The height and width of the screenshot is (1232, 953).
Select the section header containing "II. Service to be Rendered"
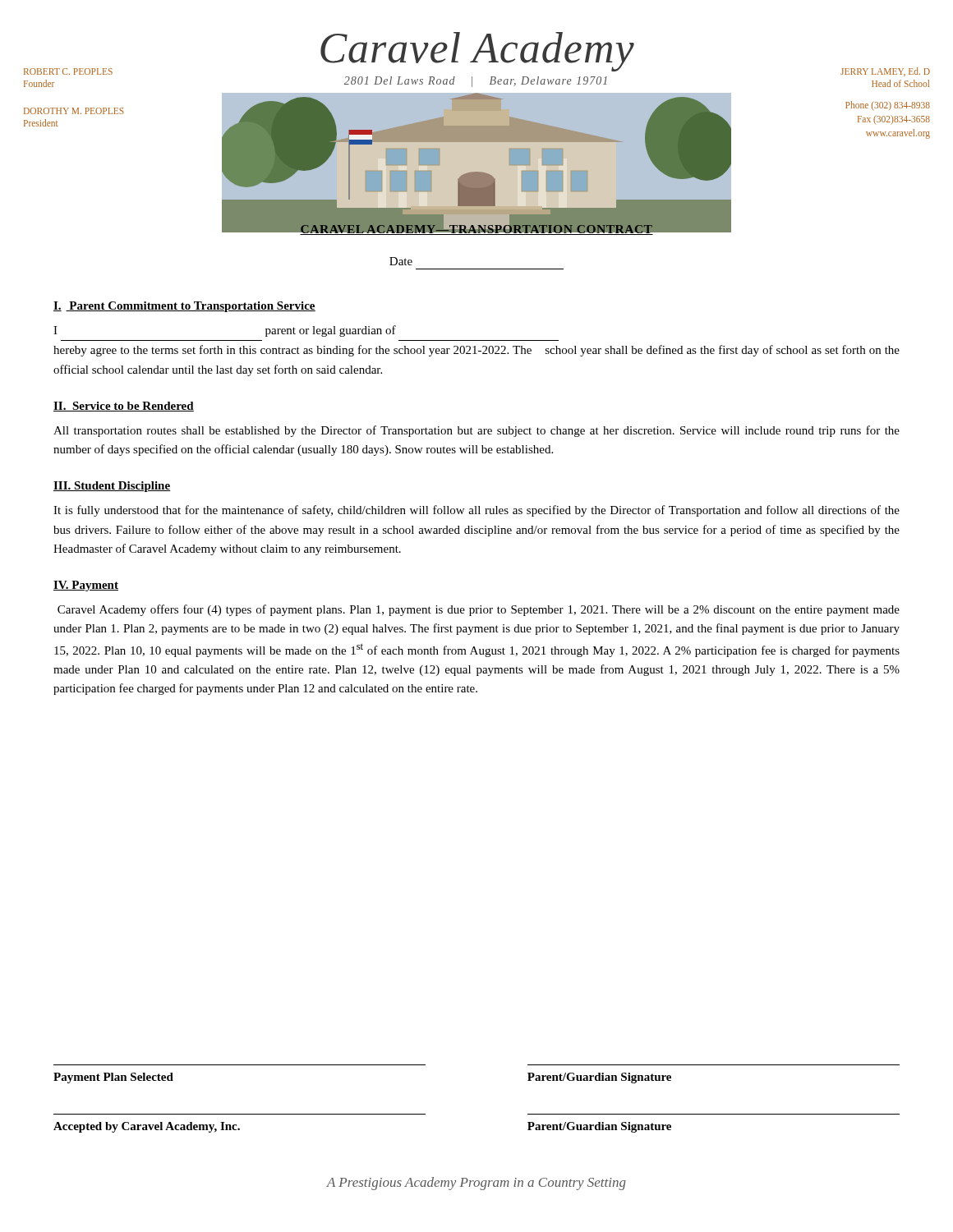coord(123,406)
